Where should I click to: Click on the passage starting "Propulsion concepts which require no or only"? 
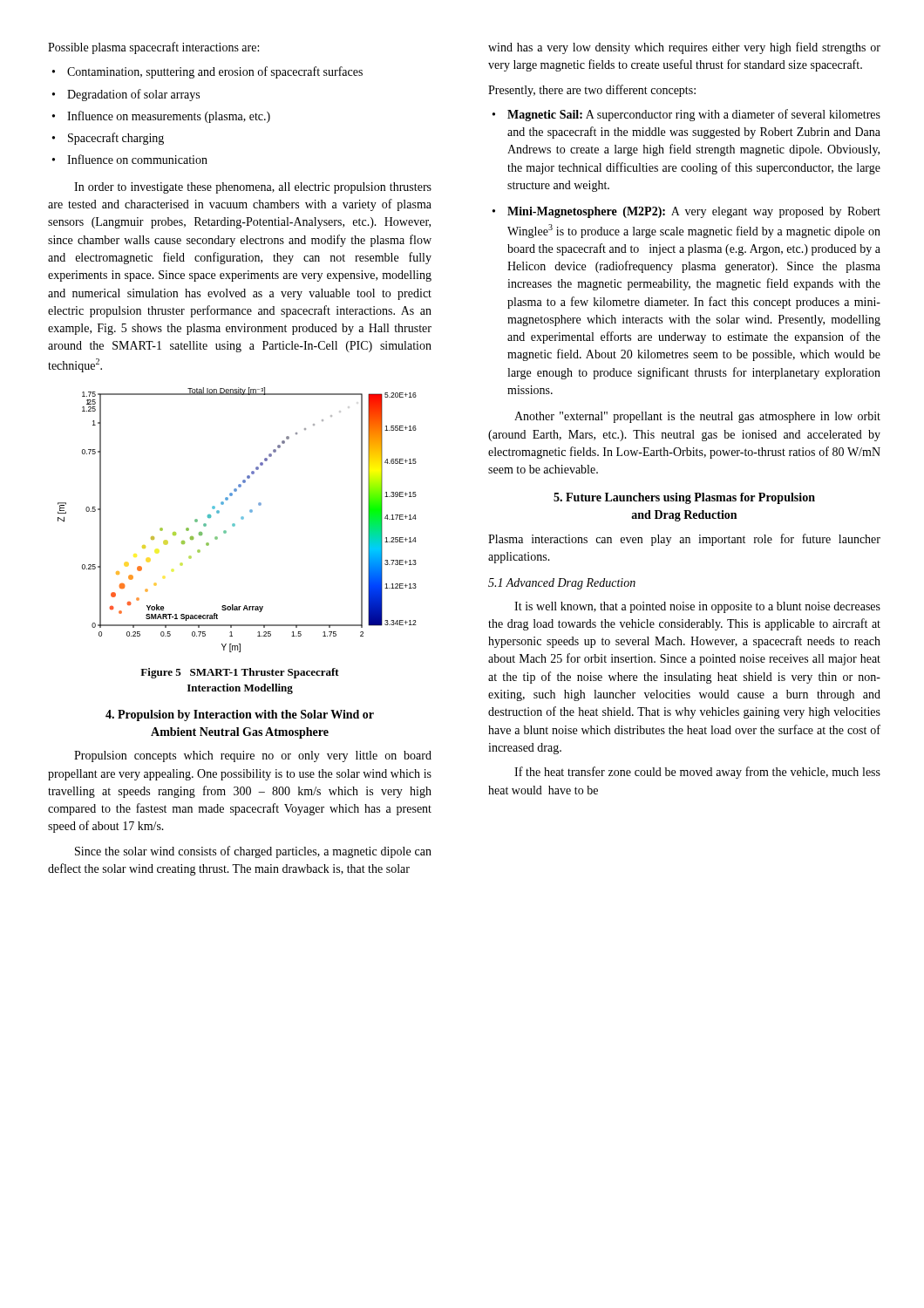point(240,792)
